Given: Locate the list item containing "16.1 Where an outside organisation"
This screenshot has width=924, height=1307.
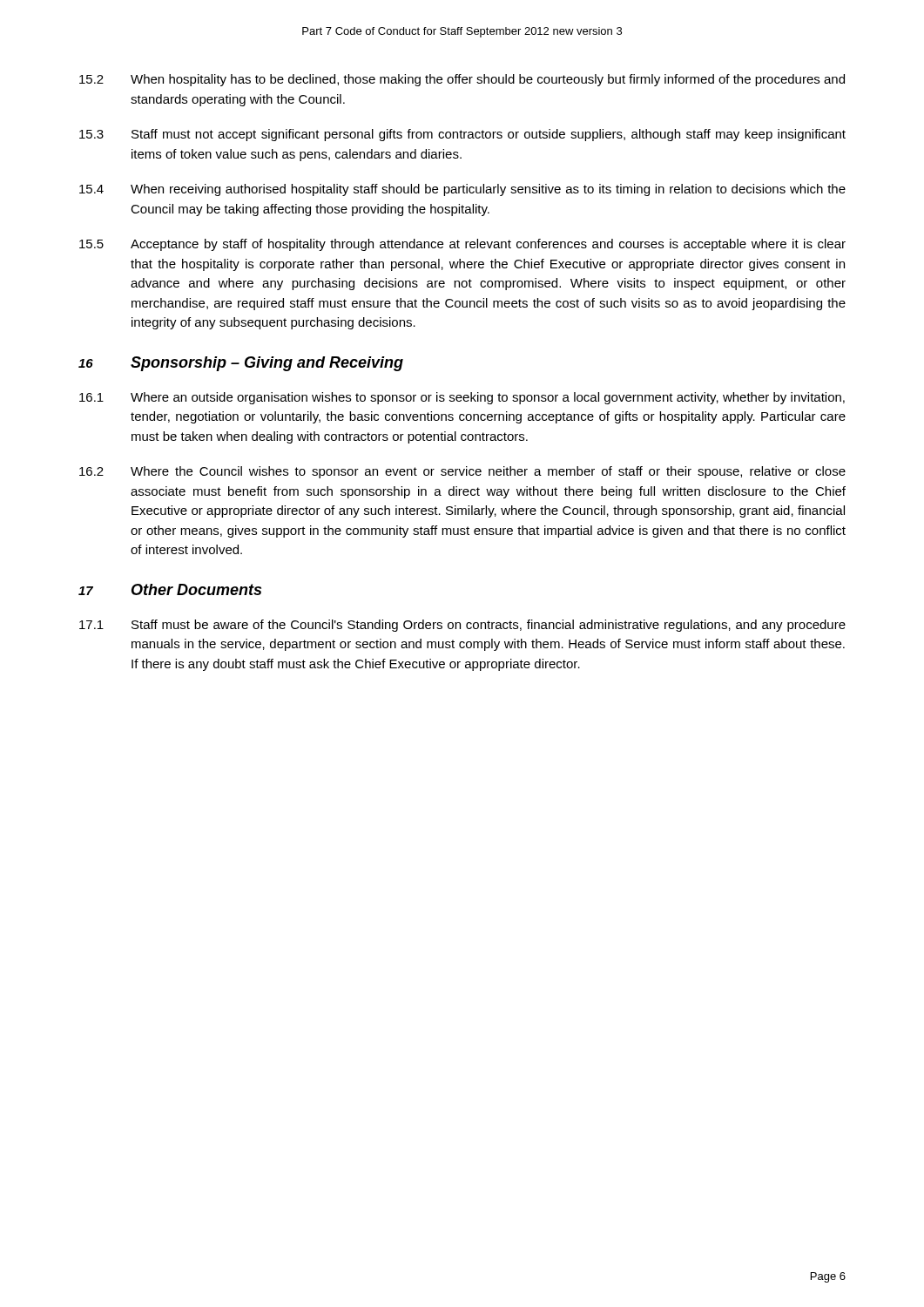Looking at the screenshot, I should click(462, 417).
